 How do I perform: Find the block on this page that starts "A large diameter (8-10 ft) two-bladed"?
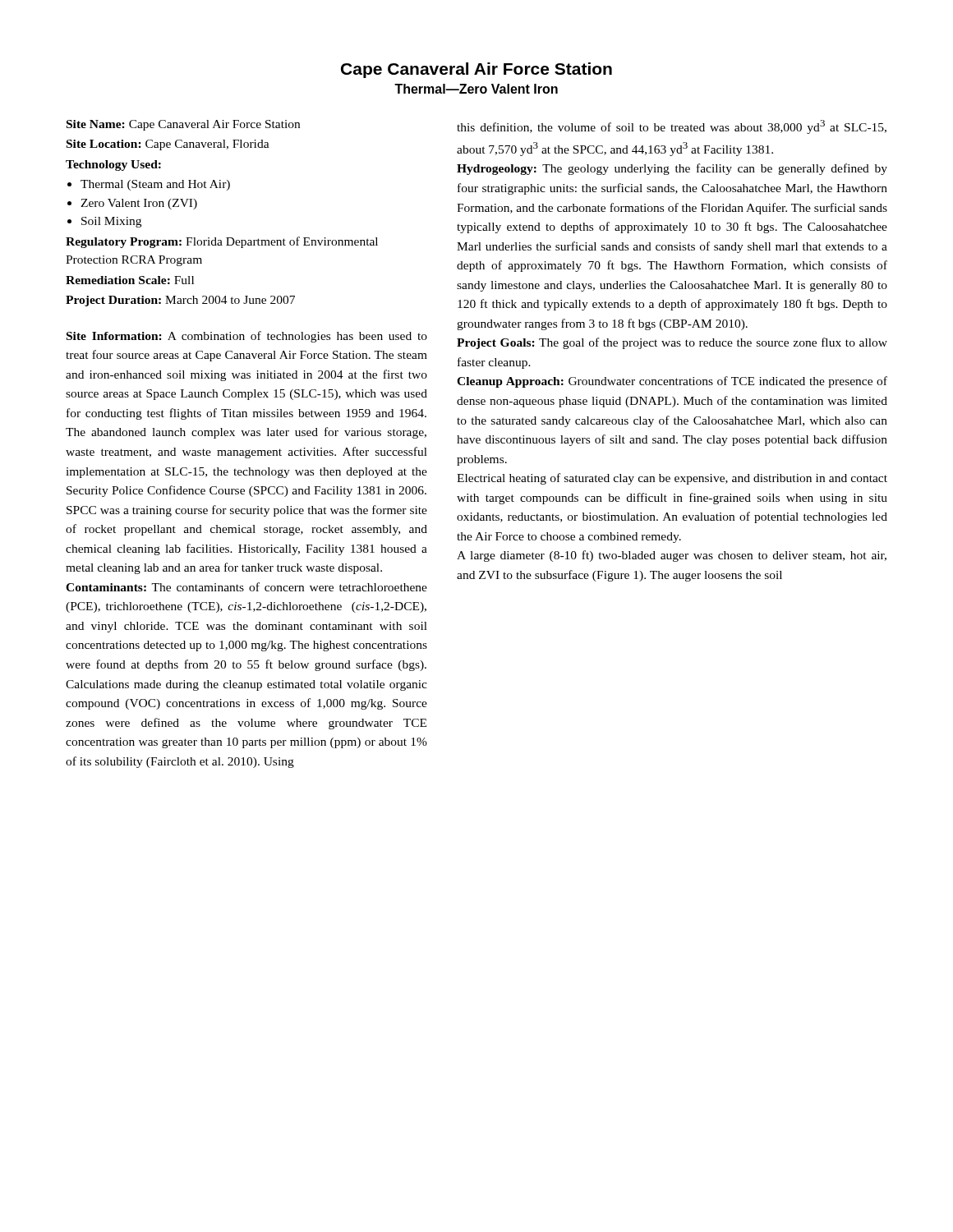pyautogui.click(x=672, y=565)
